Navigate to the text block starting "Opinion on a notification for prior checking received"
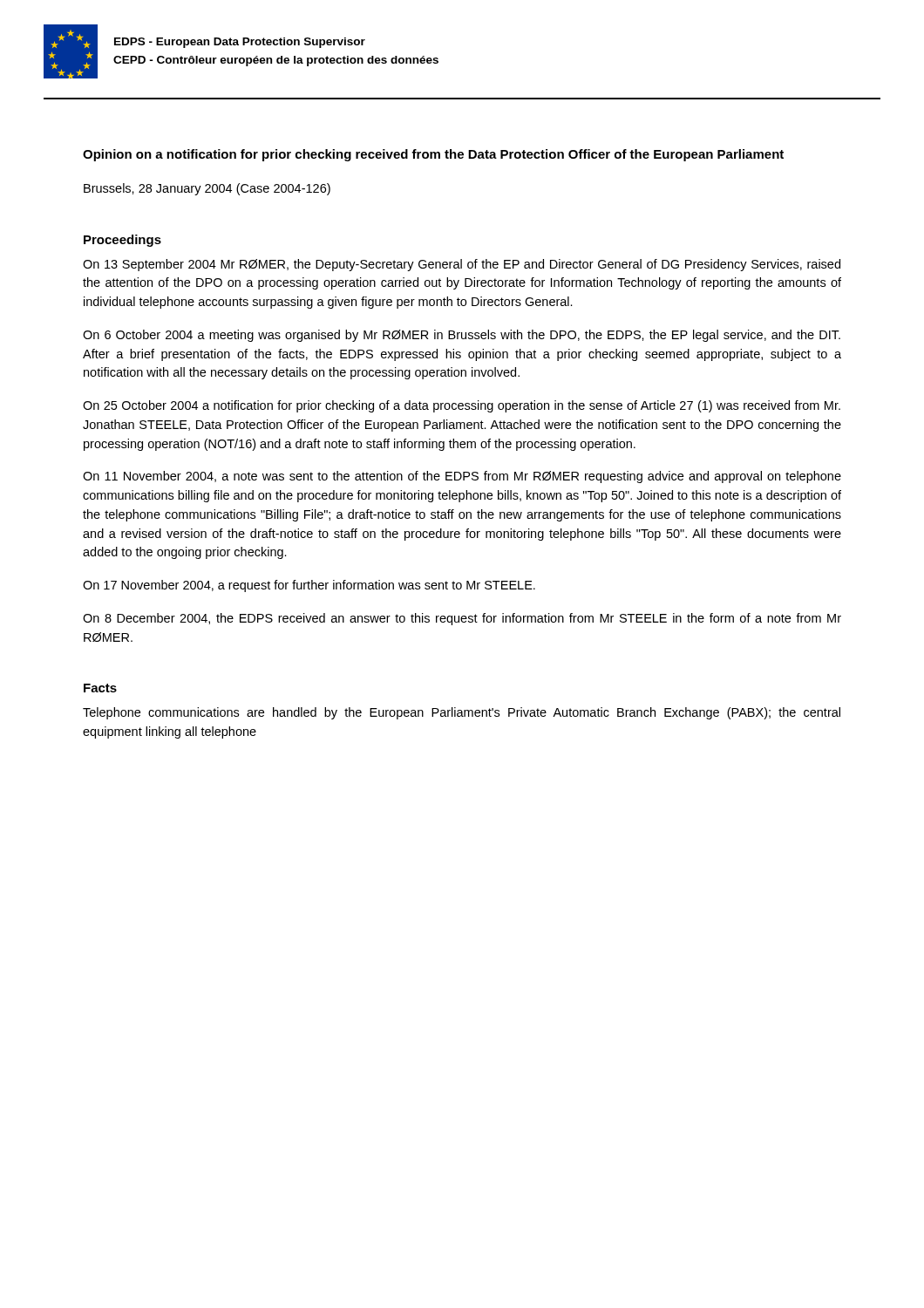 (x=462, y=154)
